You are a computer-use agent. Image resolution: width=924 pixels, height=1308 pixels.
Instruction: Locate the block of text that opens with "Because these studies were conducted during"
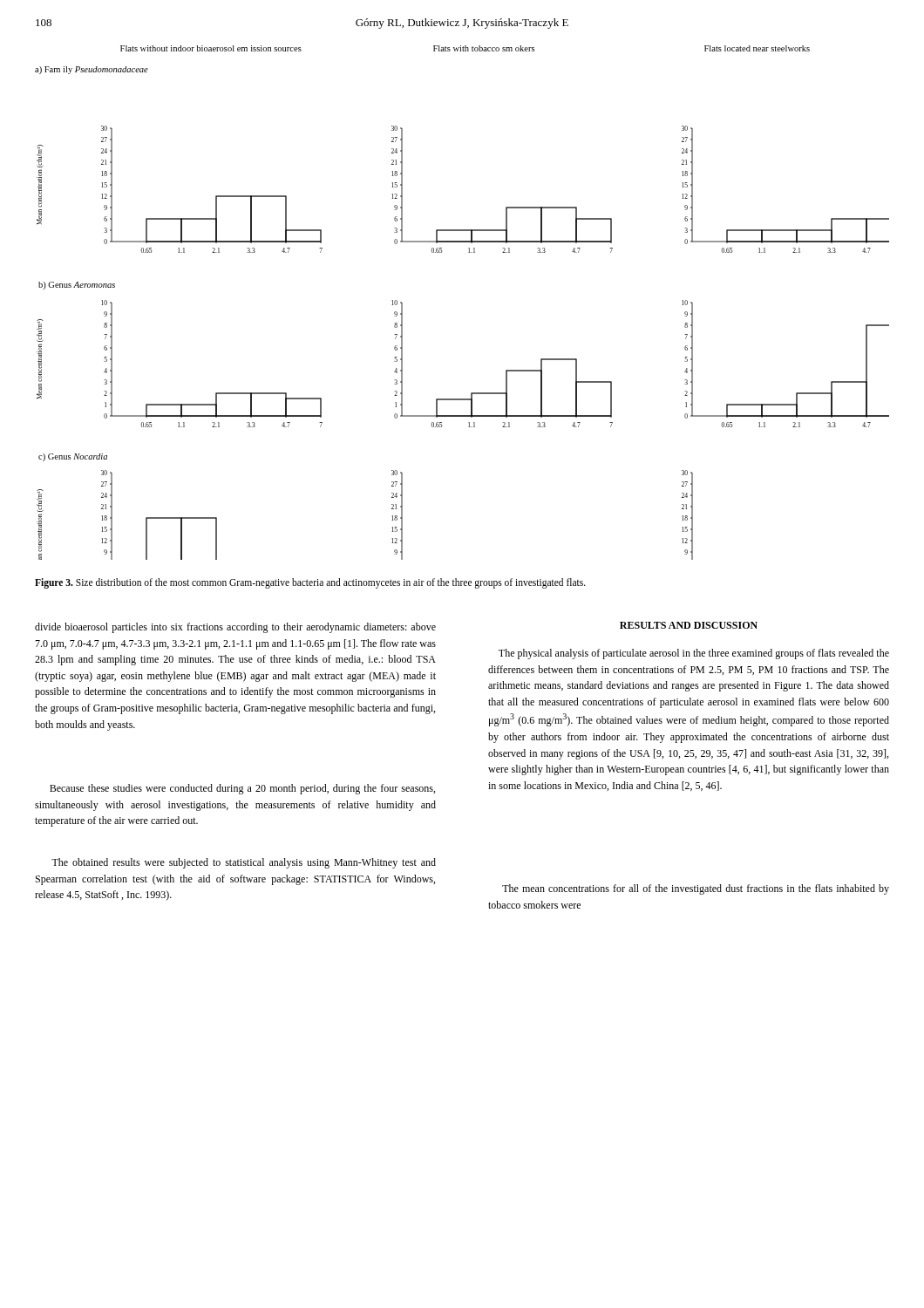pyautogui.click(x=235, y=804)
